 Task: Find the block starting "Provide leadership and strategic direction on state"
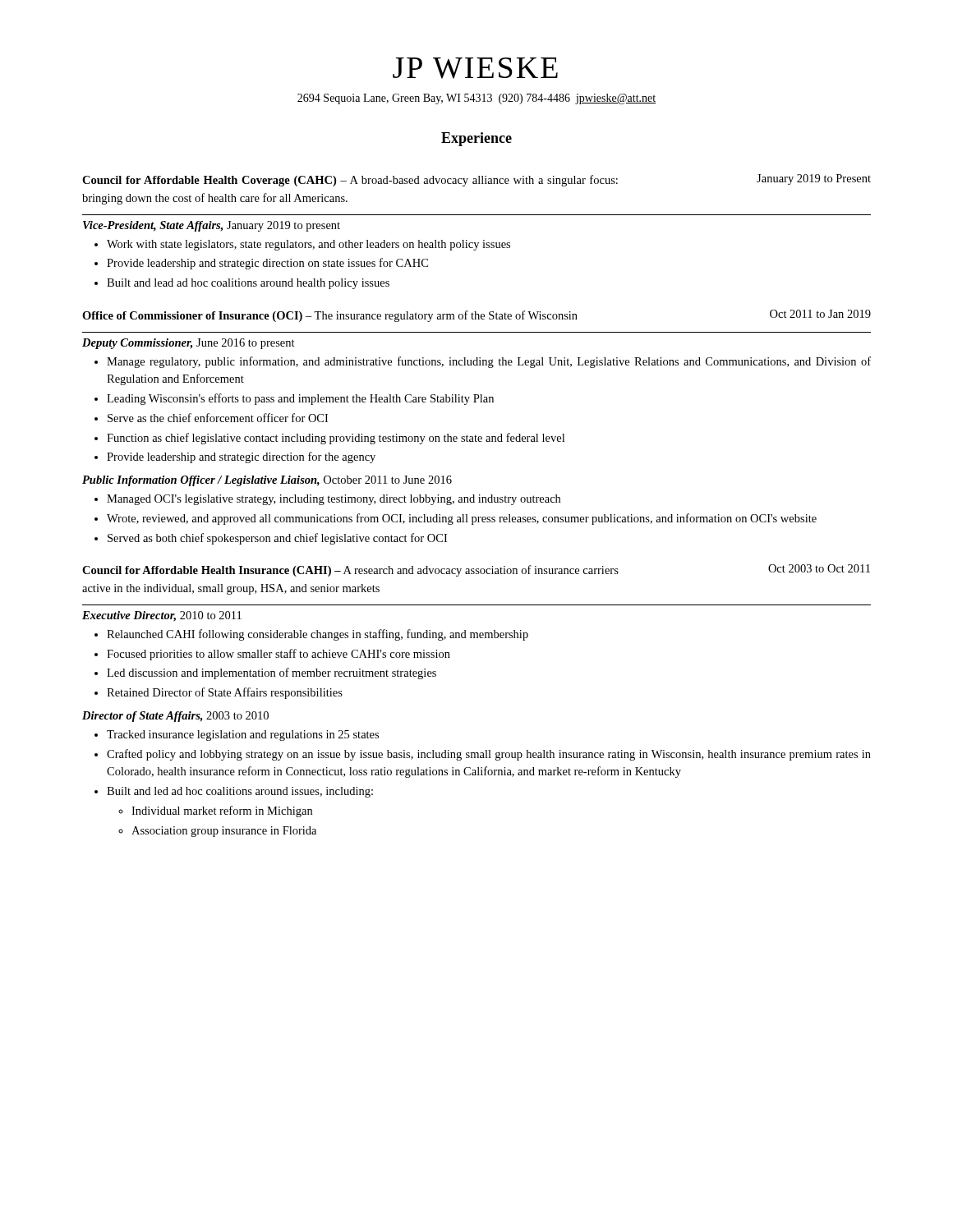(268, 263)
